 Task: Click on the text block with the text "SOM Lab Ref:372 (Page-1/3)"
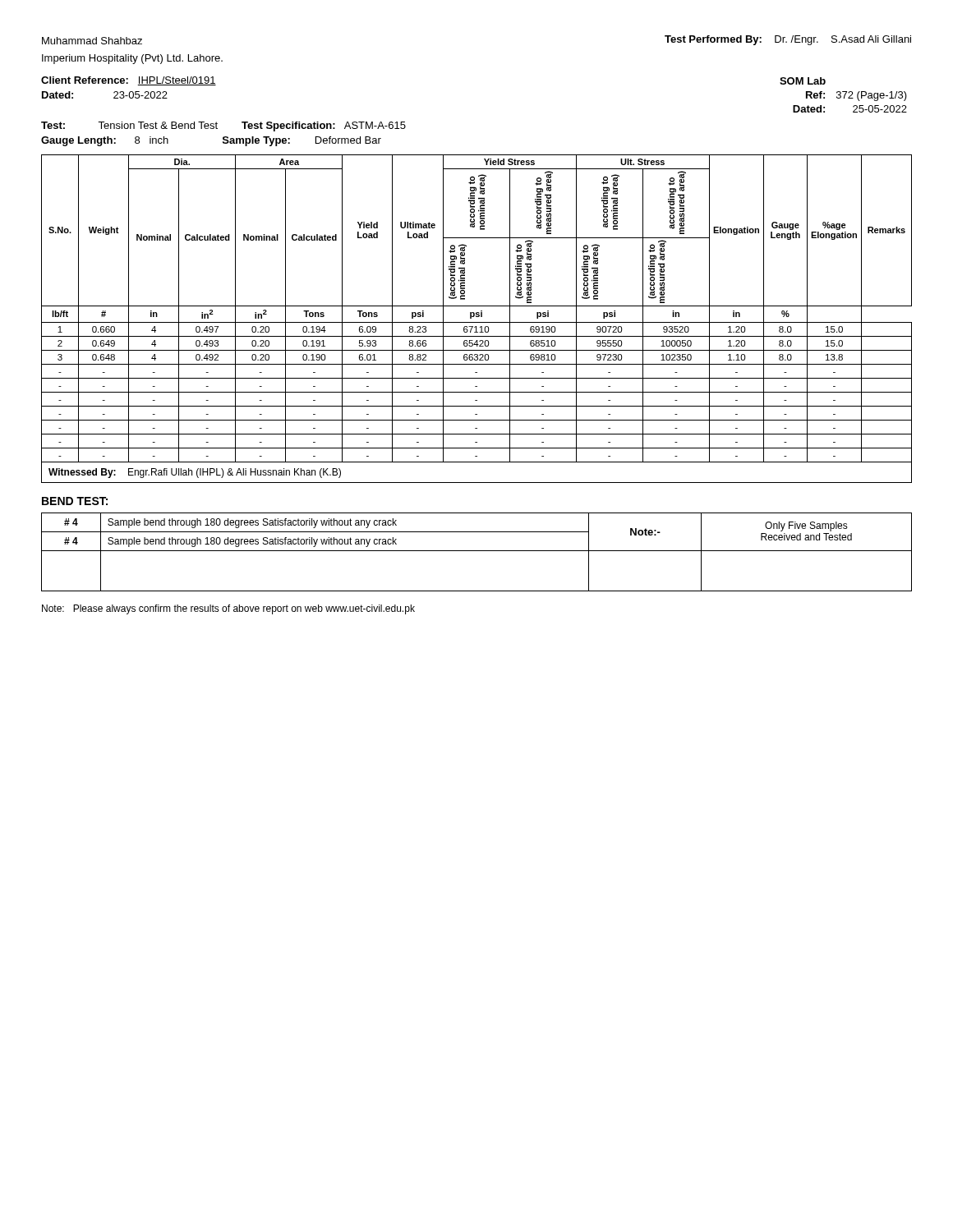tap(843, 94)
